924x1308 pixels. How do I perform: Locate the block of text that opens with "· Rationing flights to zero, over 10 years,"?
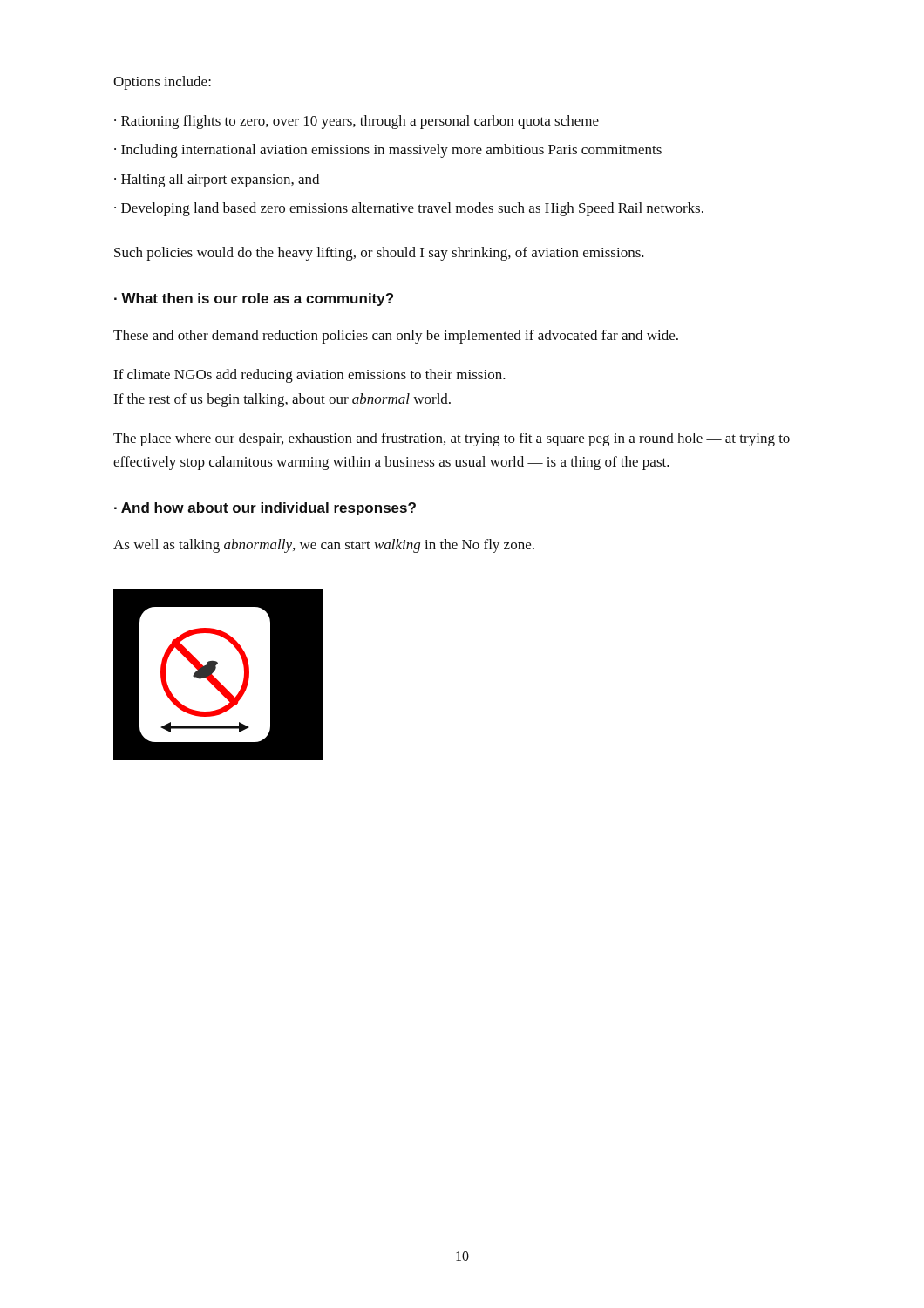pyautogui.click(x=356, y=121)
